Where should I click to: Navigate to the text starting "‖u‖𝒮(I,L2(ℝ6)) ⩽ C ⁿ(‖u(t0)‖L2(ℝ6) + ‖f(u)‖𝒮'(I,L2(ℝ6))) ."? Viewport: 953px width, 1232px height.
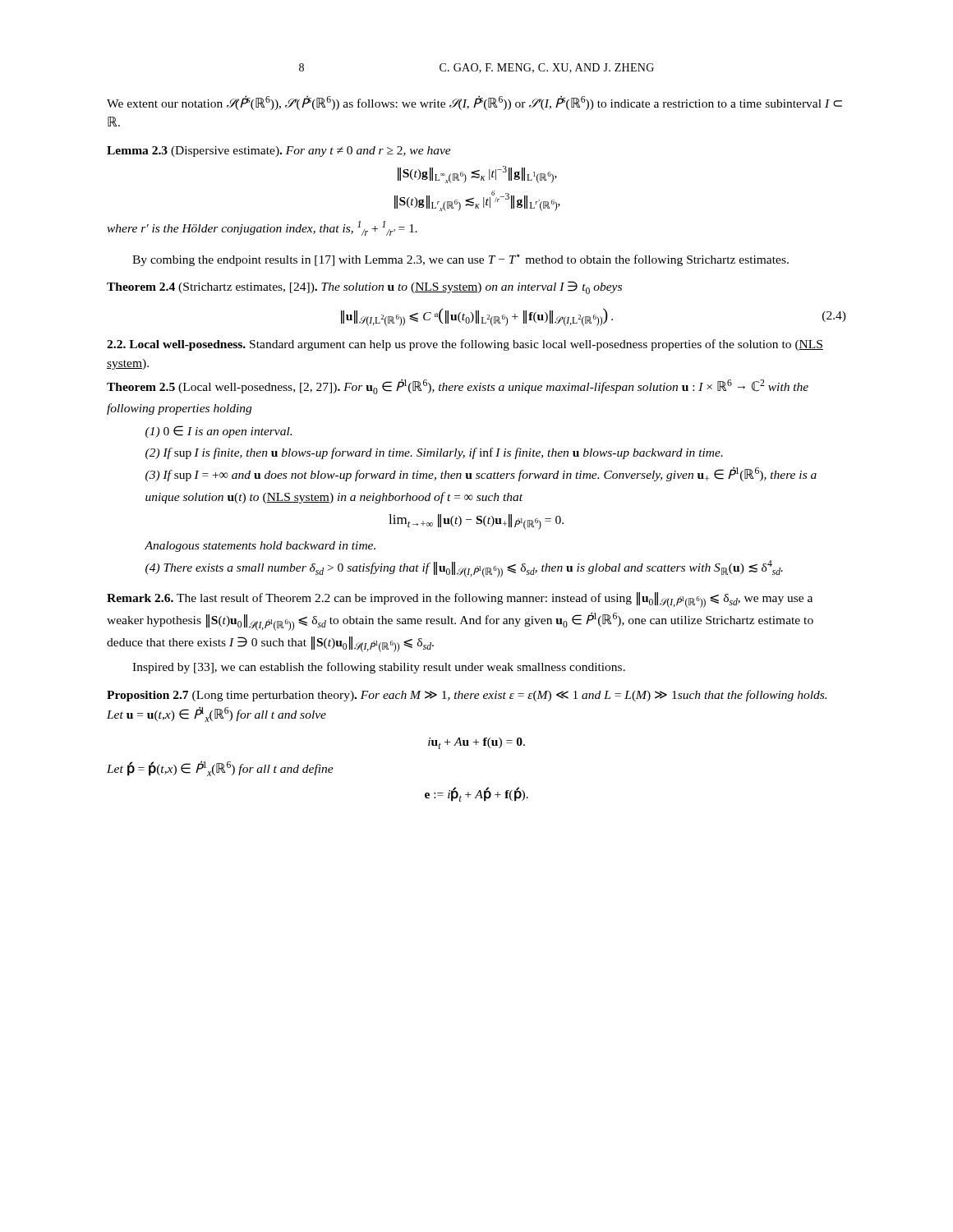[x=593, y=315]
